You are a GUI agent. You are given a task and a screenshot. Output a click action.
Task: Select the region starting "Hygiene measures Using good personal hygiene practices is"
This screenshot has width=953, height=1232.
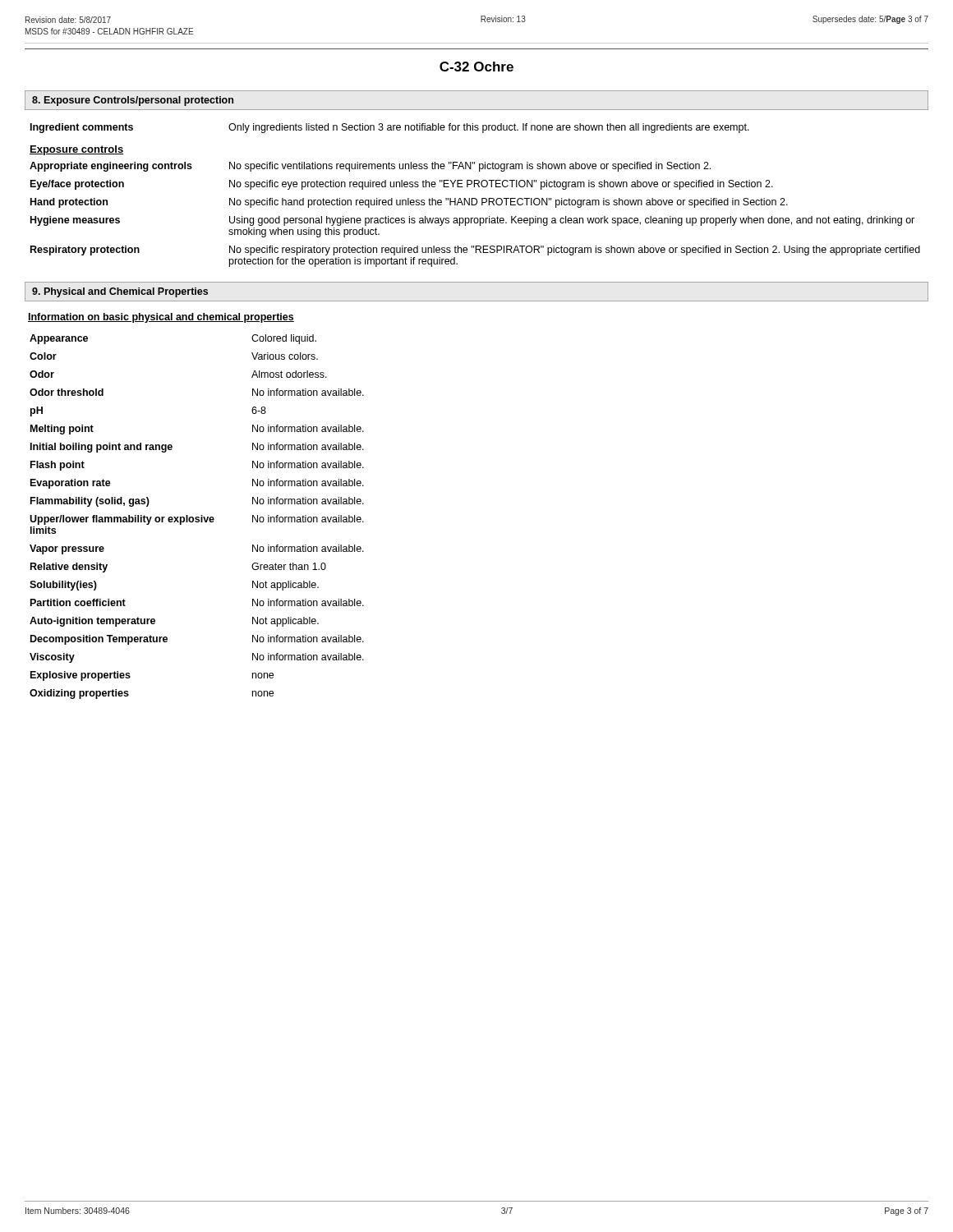[x=476, y=226]
